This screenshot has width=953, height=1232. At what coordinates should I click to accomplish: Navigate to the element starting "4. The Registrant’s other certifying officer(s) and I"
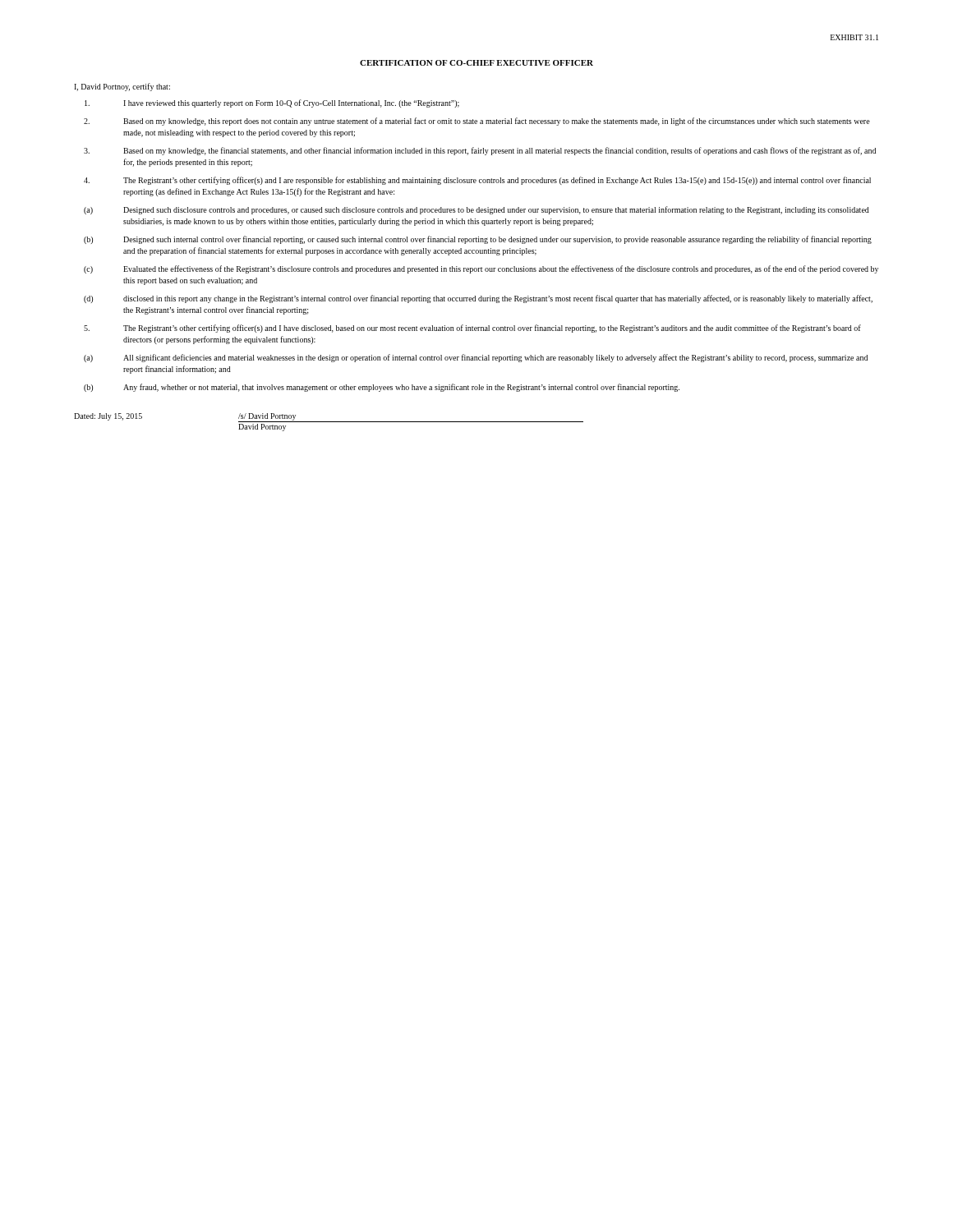(x=476, y=186)
